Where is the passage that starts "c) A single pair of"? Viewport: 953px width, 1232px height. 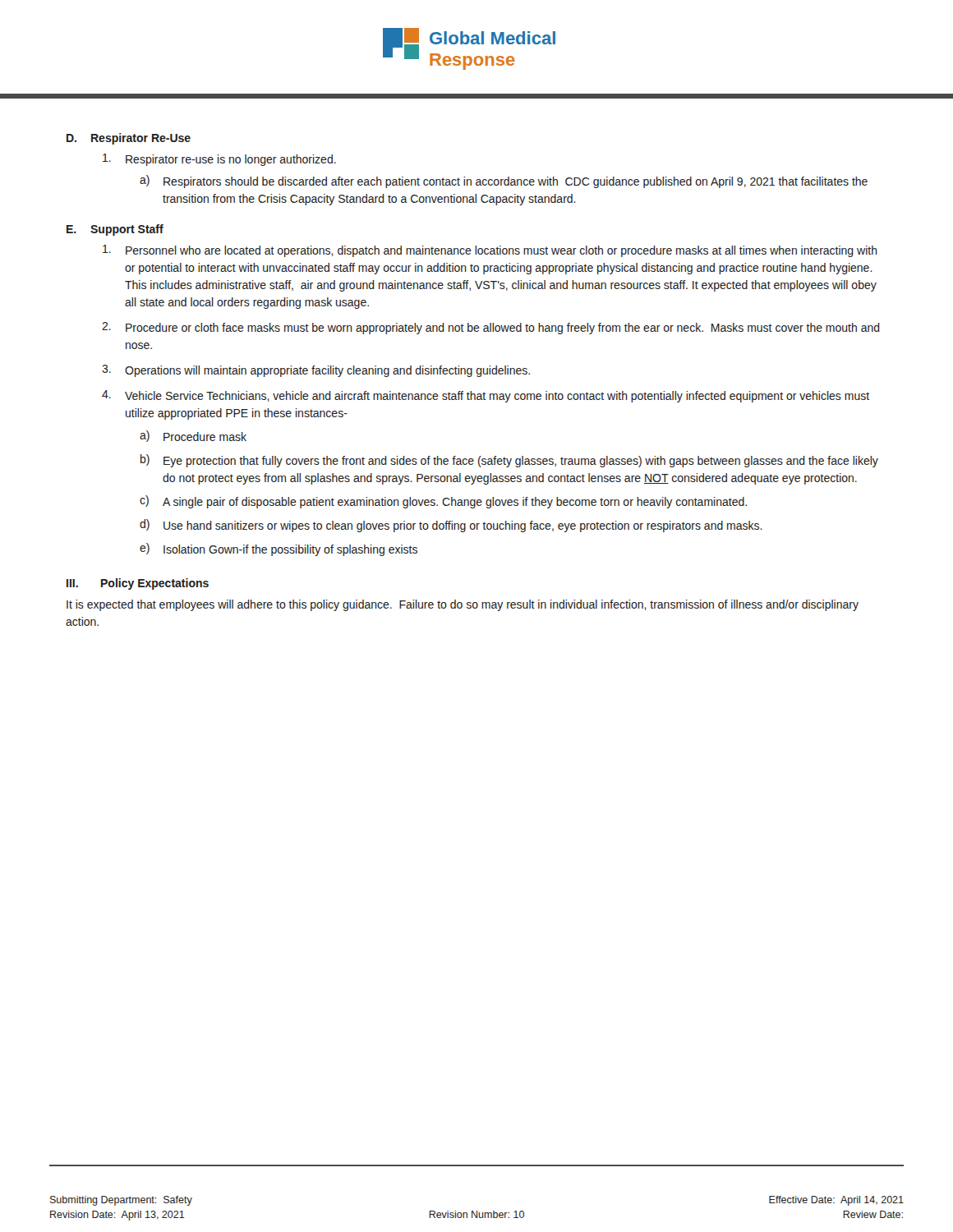click(x=444, y=502)
